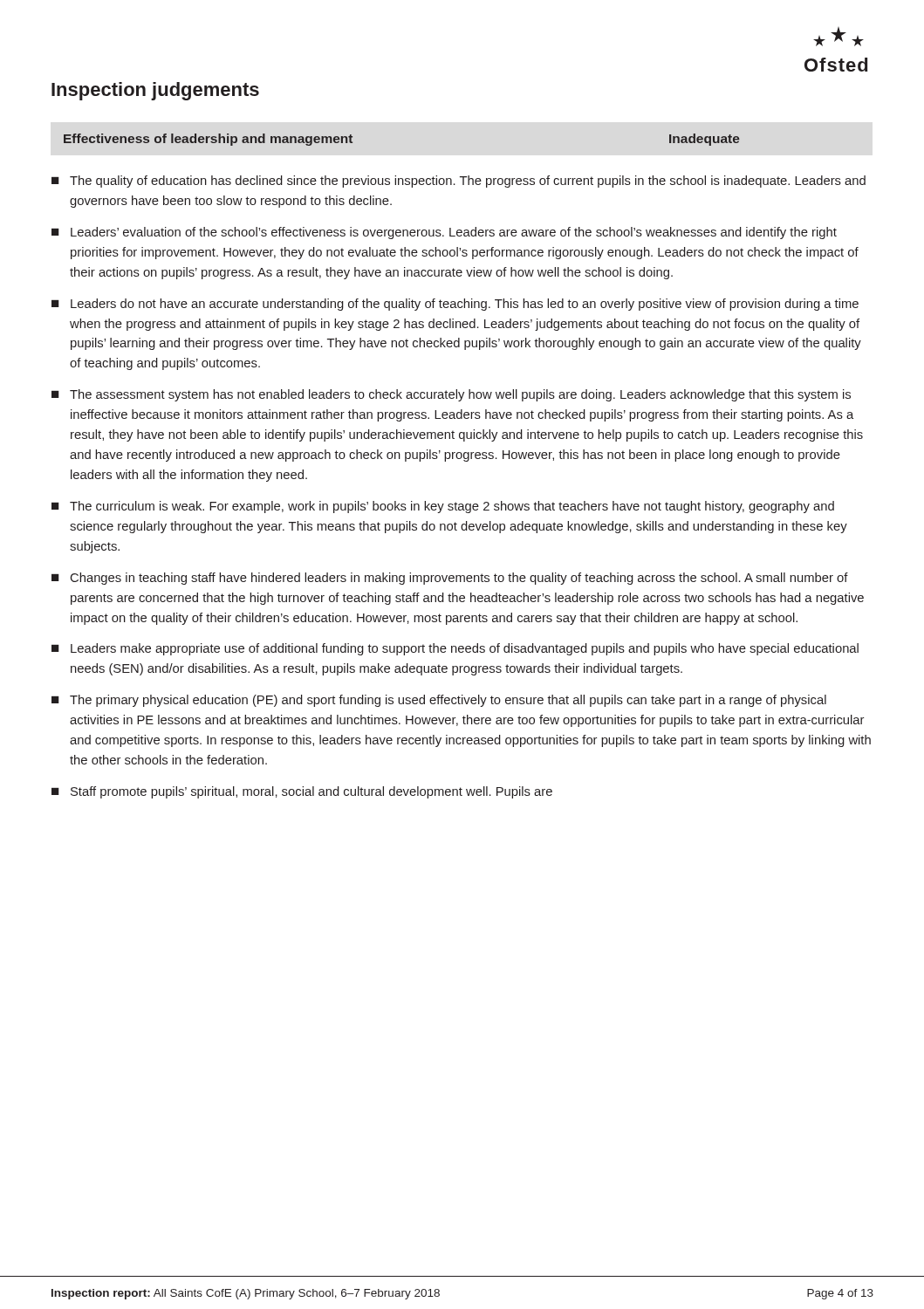This screenshot has height=1309, width=924.
Task: Find the block on this page that starts "■ The assessment"
Action: point(462,435)
